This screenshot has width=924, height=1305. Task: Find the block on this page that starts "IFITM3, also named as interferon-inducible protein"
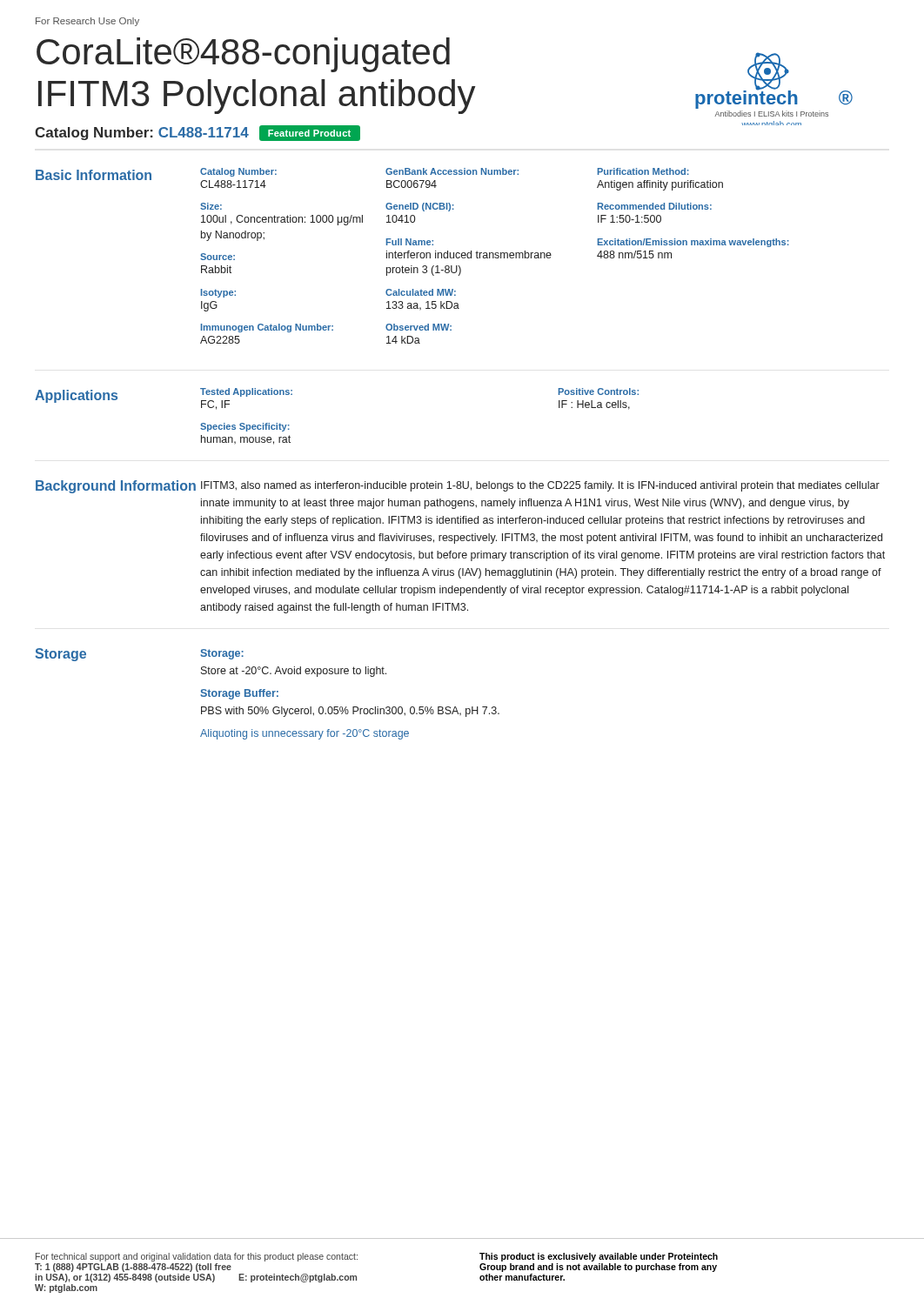point(545,546)
